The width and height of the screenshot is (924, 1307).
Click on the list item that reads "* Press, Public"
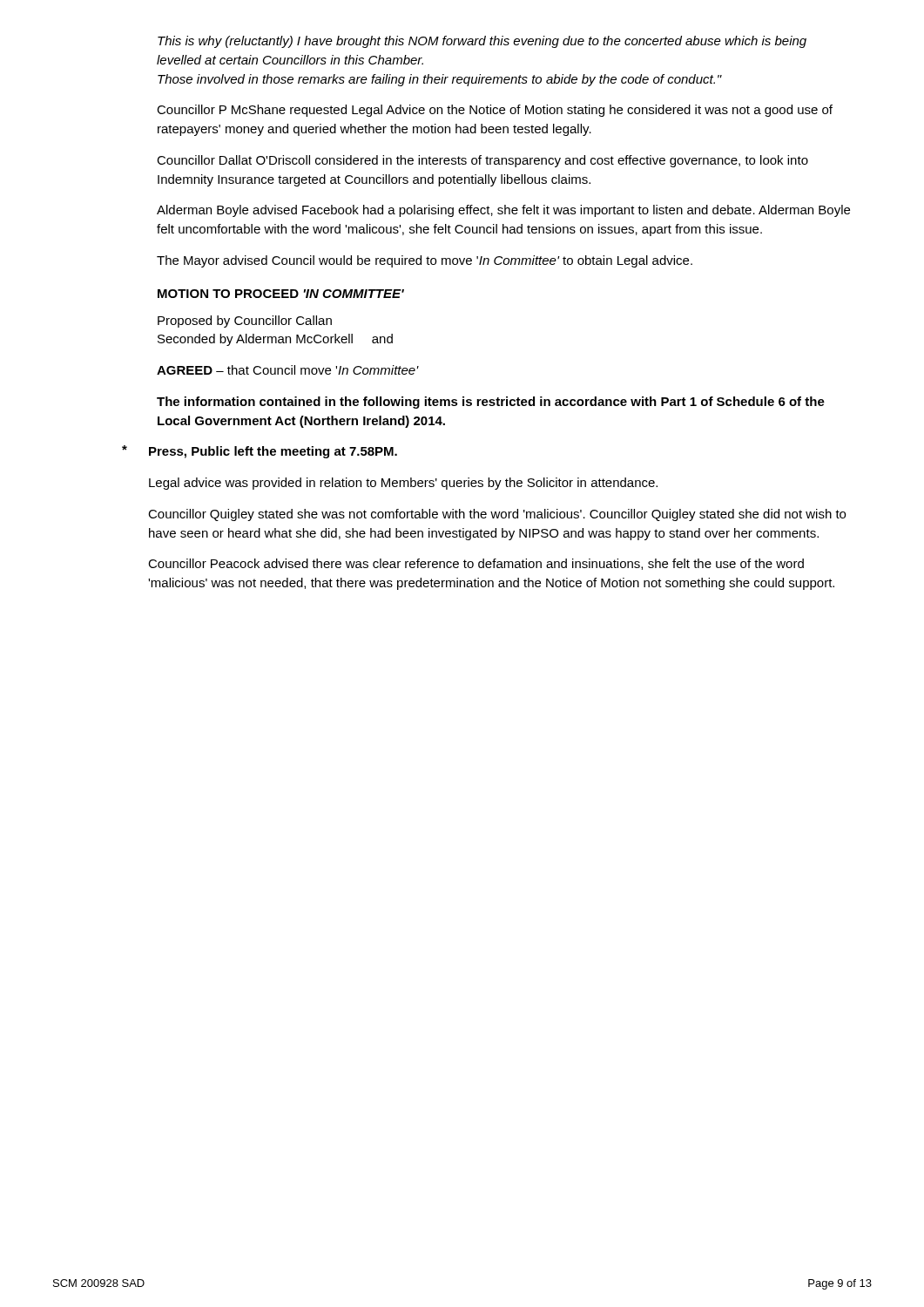pos(488,523)
